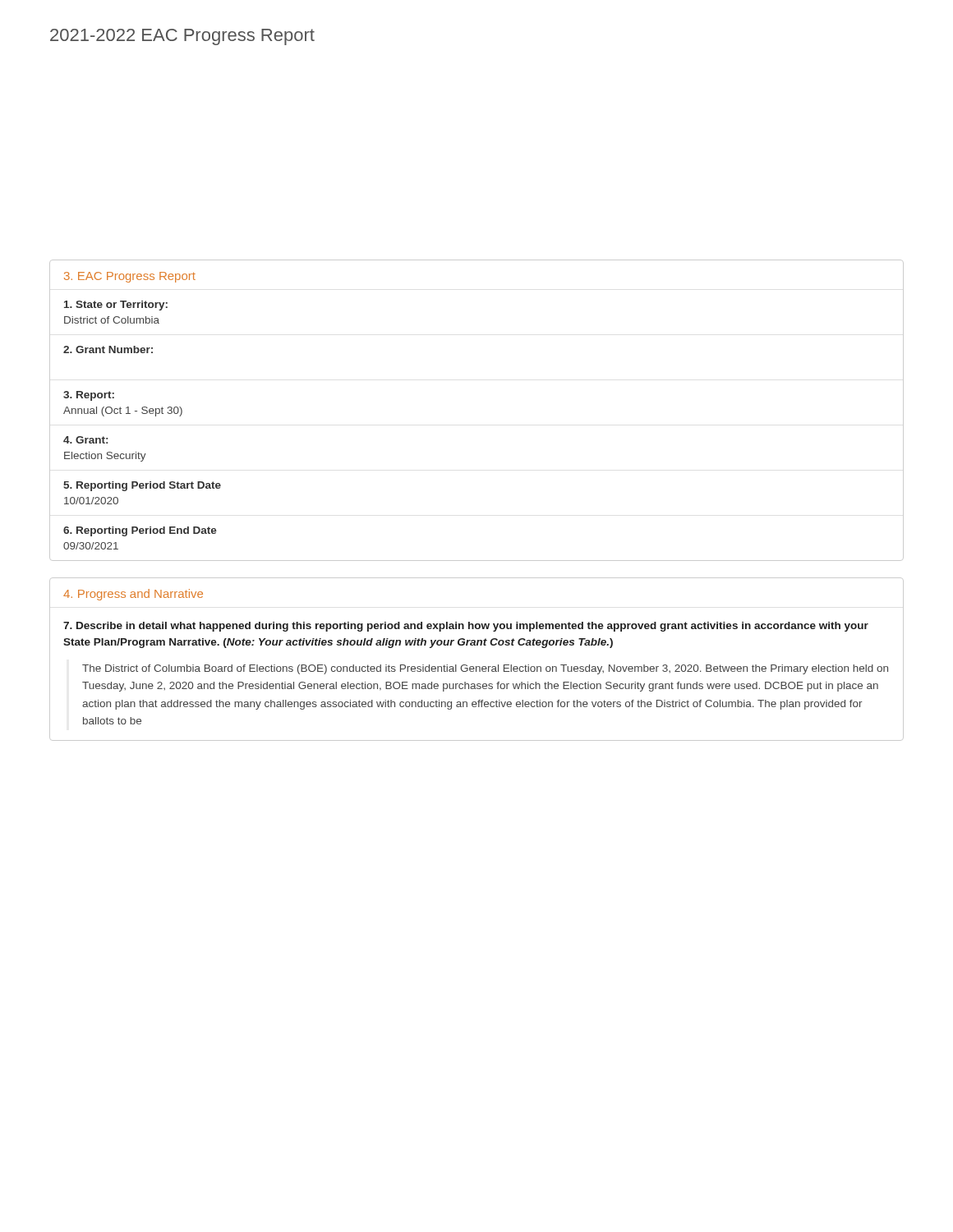Point to the block beginning "Describe in detail what happened during this reporting"
Image resolution: width=953 pixels, height=1232 pixels.
(x=466, y=634)
